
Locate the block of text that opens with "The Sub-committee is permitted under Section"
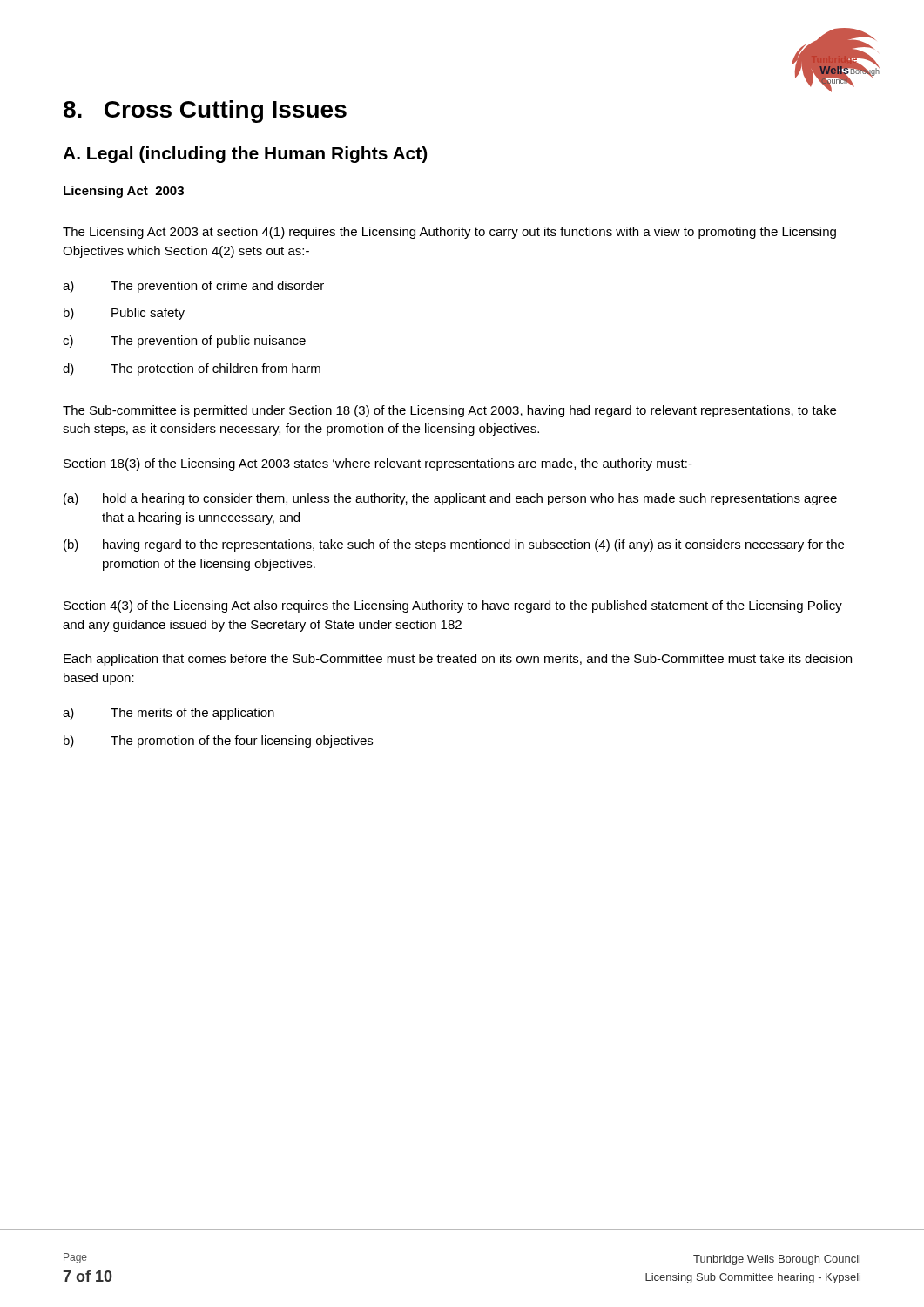point(450,419)
